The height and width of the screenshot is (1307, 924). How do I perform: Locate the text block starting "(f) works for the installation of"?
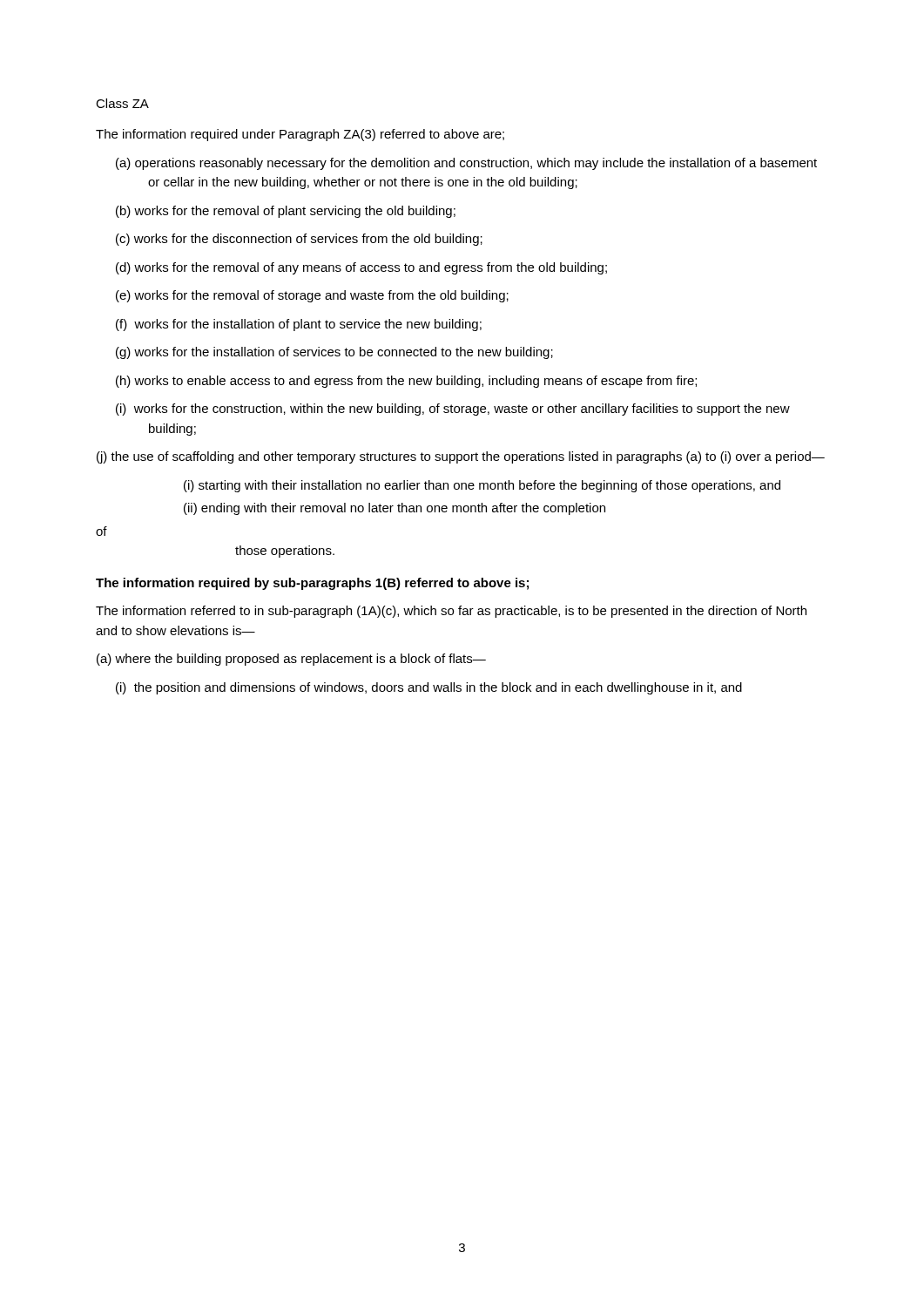pyautogui.click(x=299, y=323)
